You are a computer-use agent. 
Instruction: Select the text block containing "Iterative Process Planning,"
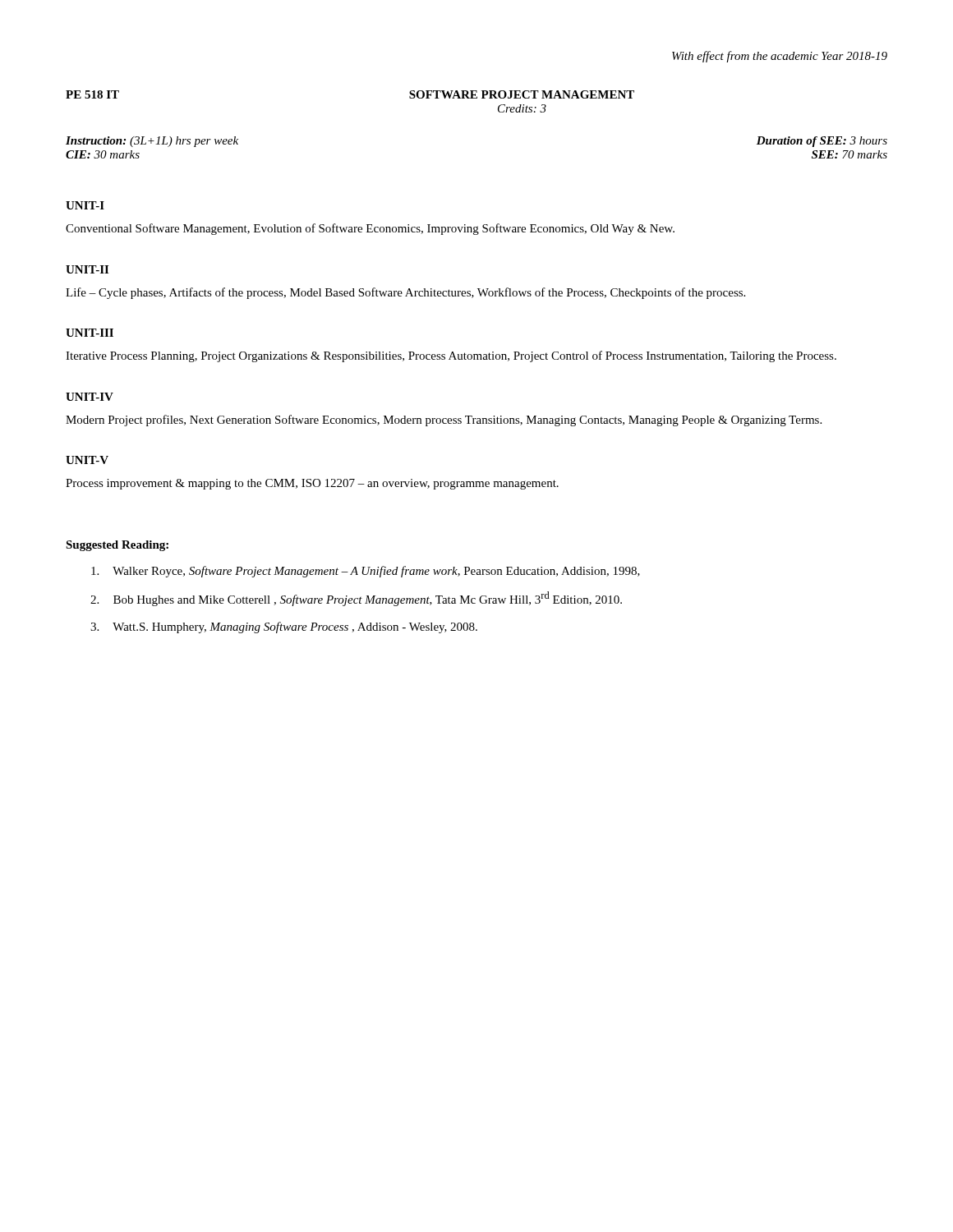point(451,356)
